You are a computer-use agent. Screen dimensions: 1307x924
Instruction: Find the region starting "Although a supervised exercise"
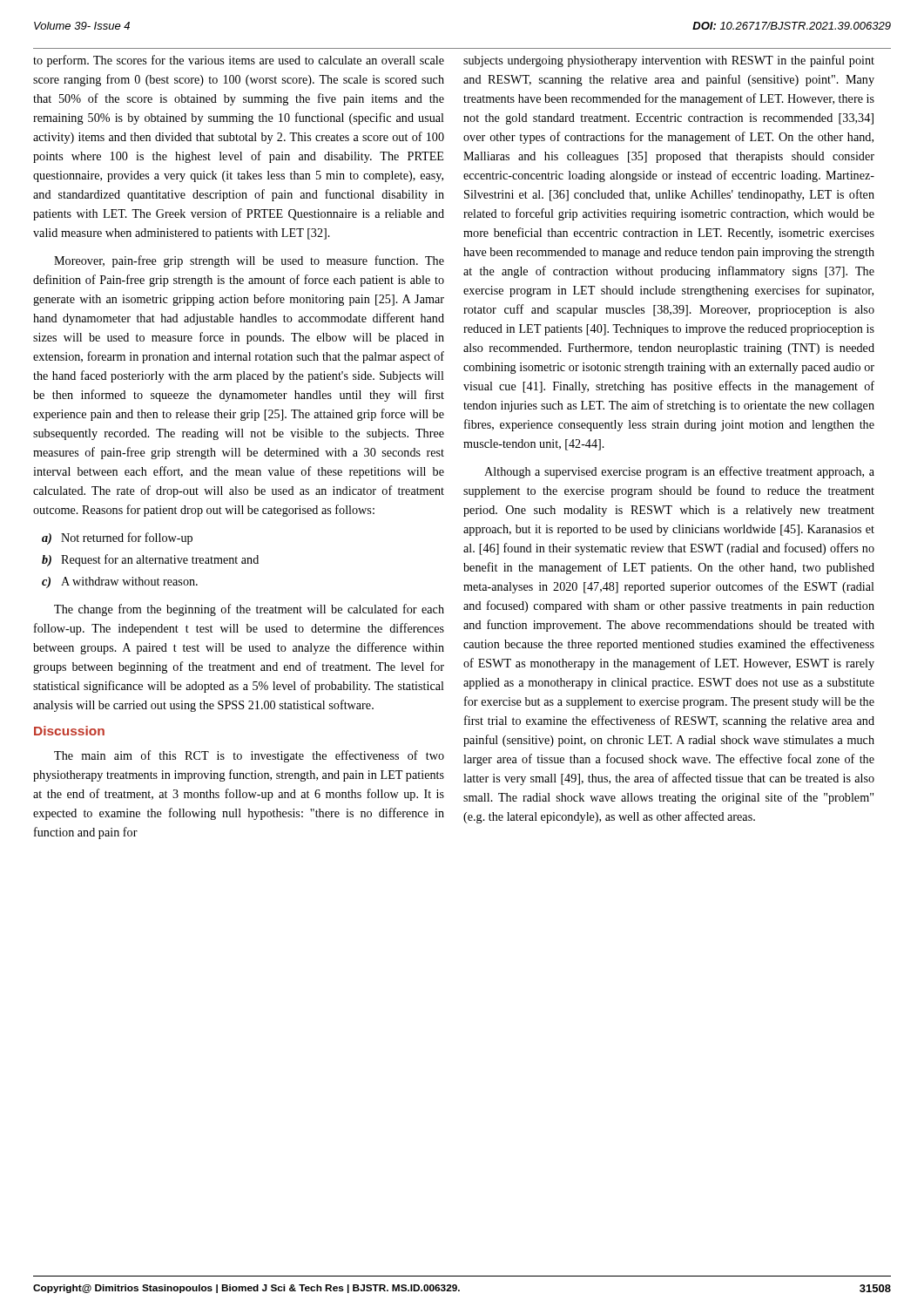tap(669, 644)
